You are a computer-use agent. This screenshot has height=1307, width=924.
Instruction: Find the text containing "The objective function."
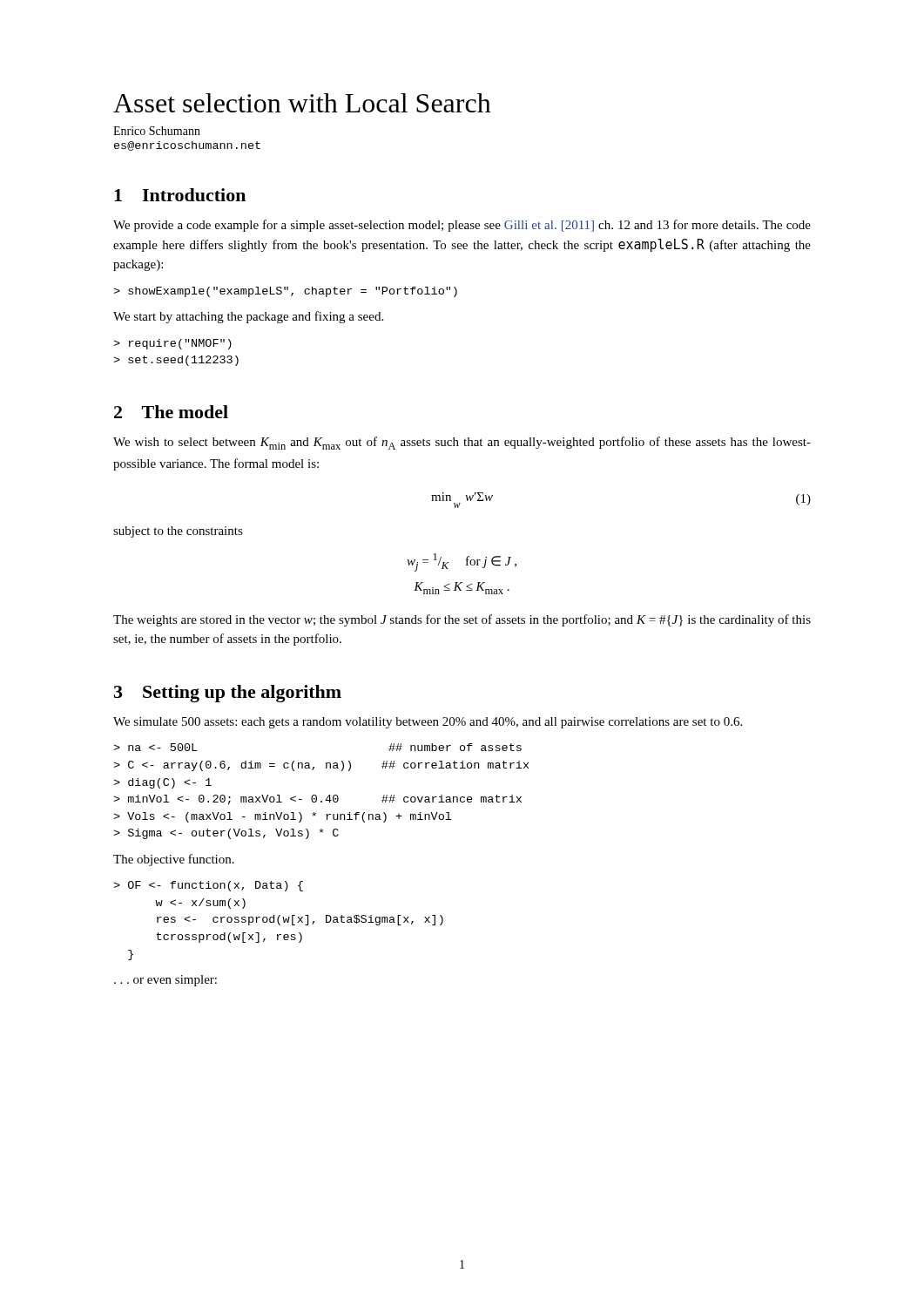tap(174, 860)
